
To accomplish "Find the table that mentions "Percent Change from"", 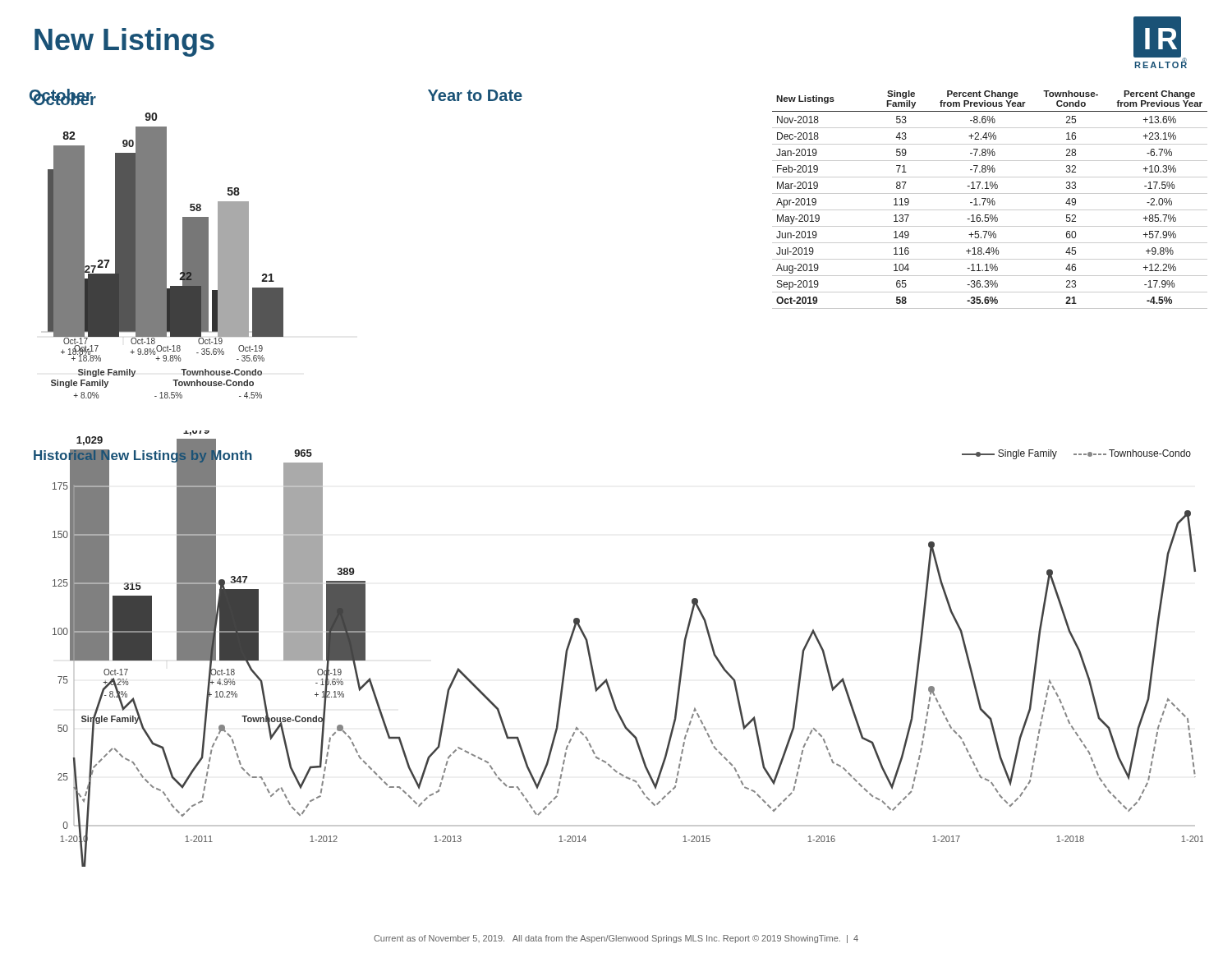I will pos(990,198).
